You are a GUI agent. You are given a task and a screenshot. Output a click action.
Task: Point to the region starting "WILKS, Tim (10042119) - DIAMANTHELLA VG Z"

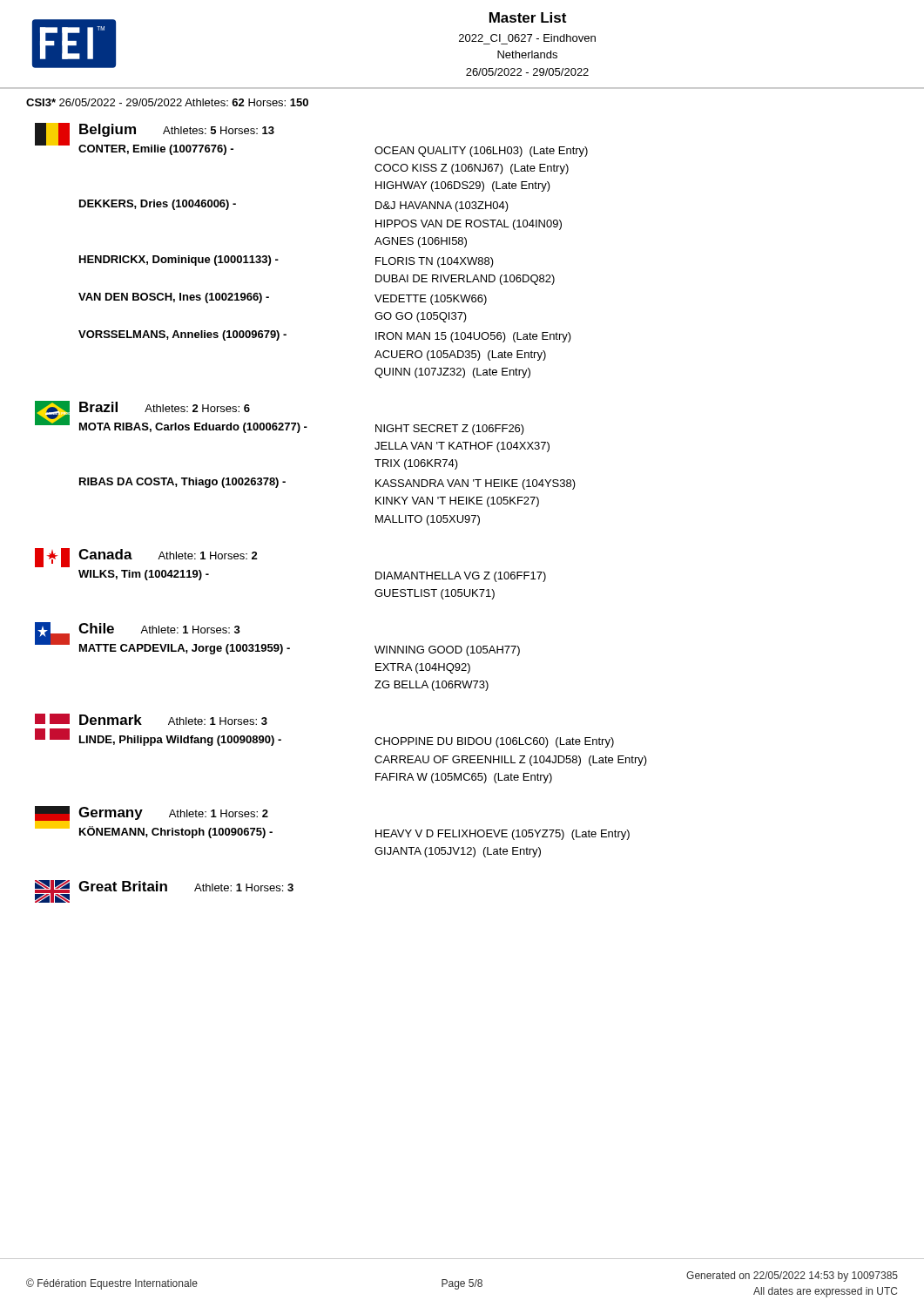click(x=146, y=576)
